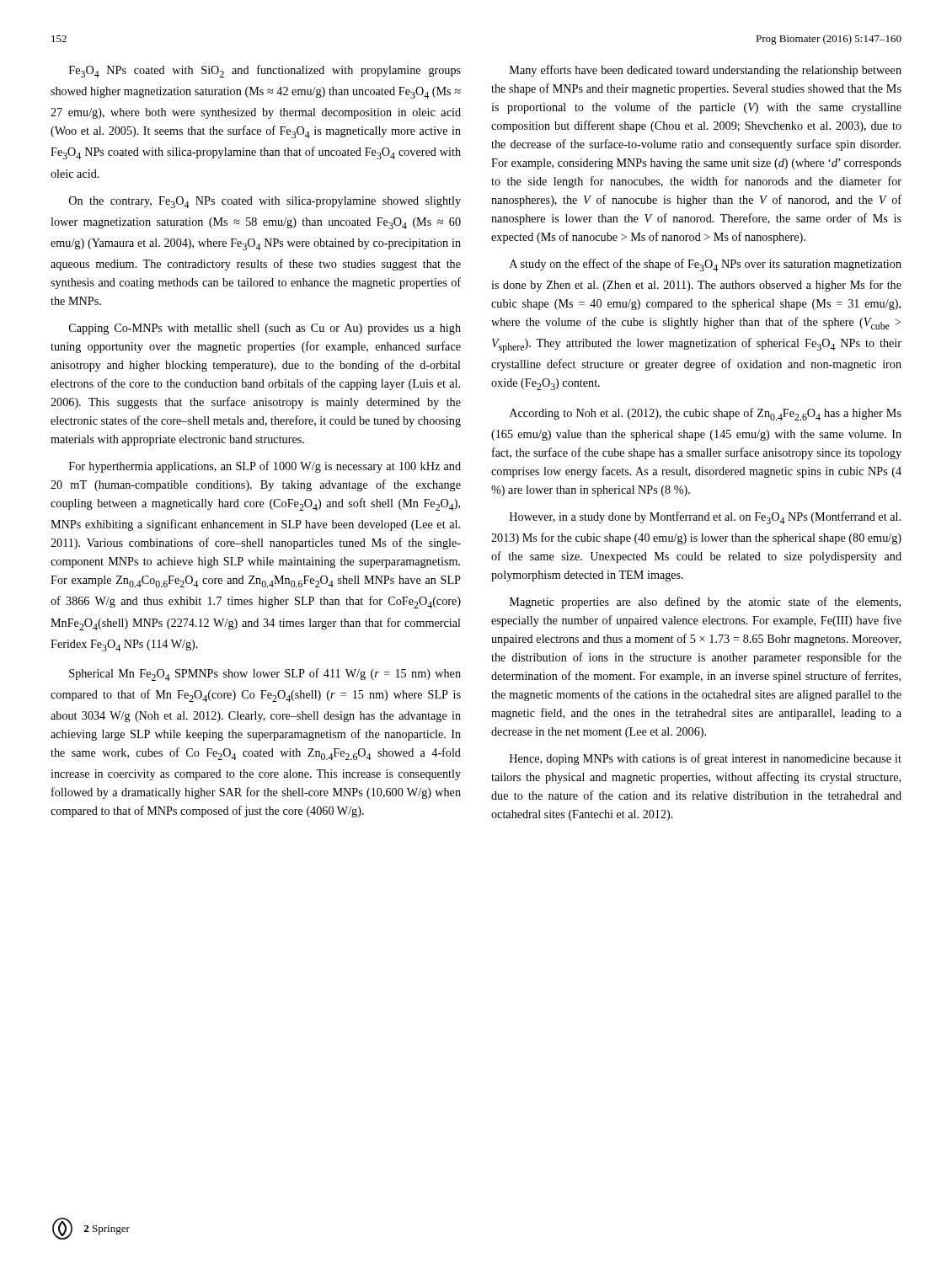Viewport: 952px width, 1264px height.
Task: Locate the text block that reads "A study on the effect of the shape"
Action: (x=696, y=325)
